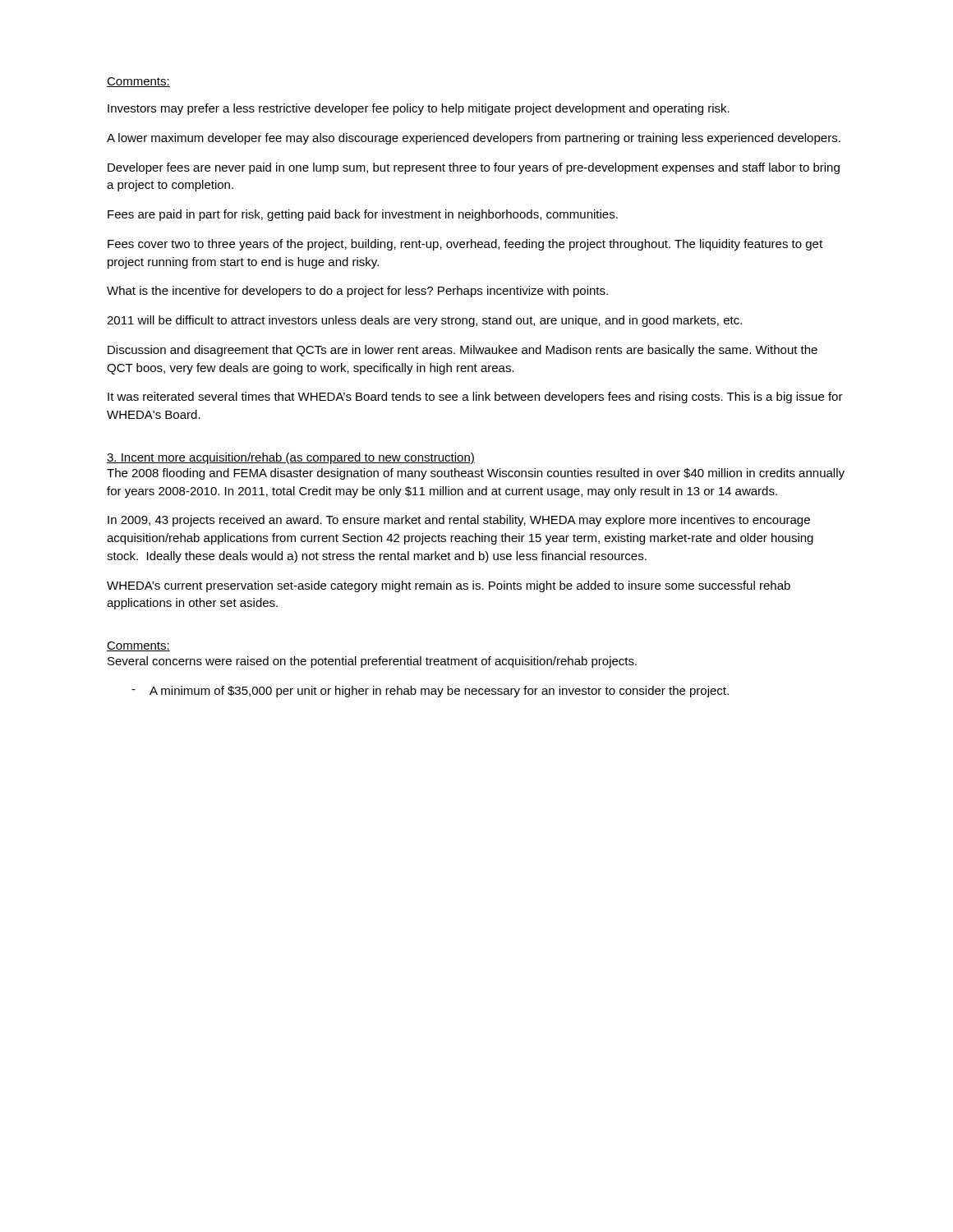This screenshot has width=953, height=1232.
Task: Click on the region starting "In 2009, 43 projects received"
Action: pyautogui.click(x=476, y=538)
